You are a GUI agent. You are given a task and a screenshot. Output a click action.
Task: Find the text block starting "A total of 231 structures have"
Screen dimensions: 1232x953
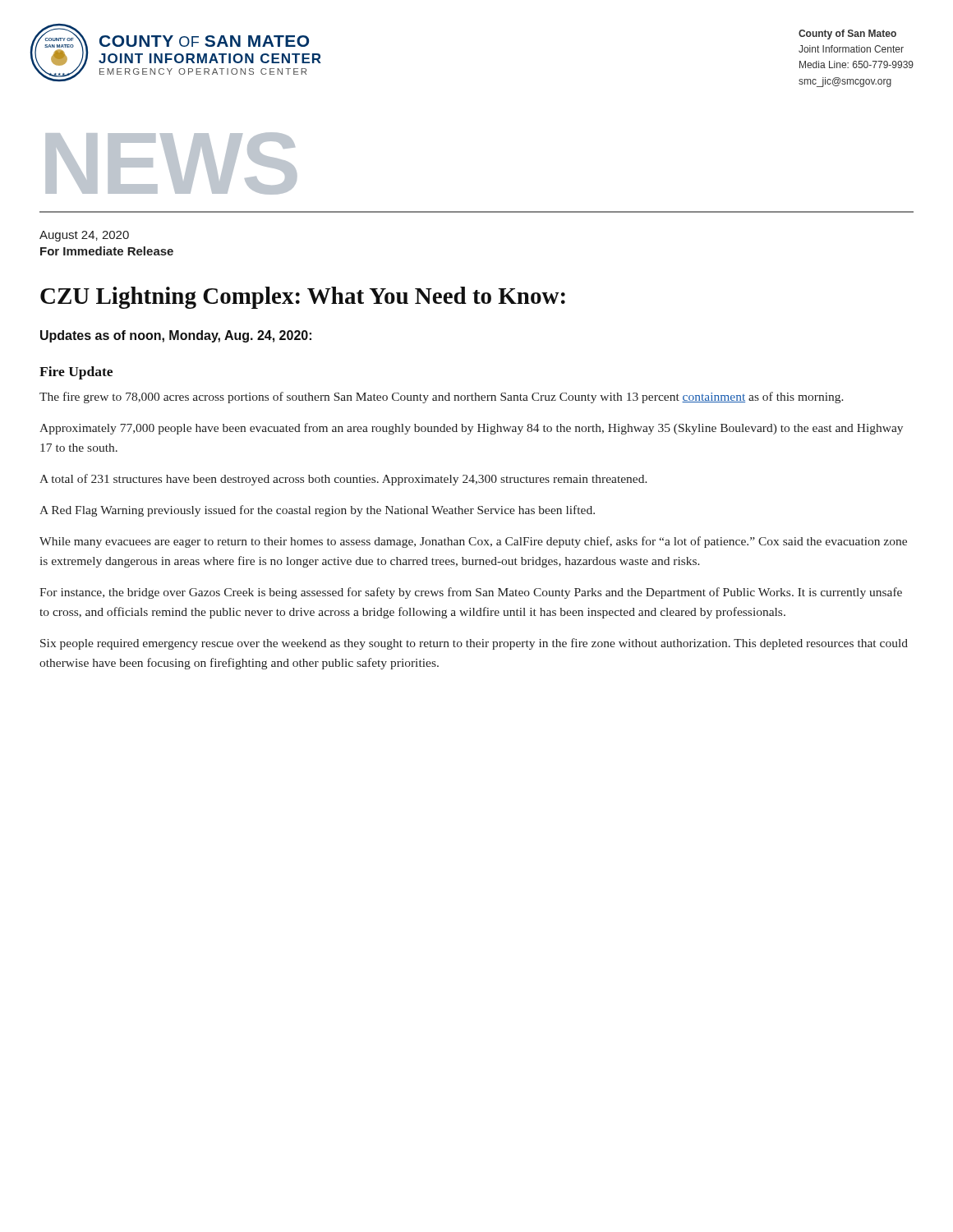(476, 479)
